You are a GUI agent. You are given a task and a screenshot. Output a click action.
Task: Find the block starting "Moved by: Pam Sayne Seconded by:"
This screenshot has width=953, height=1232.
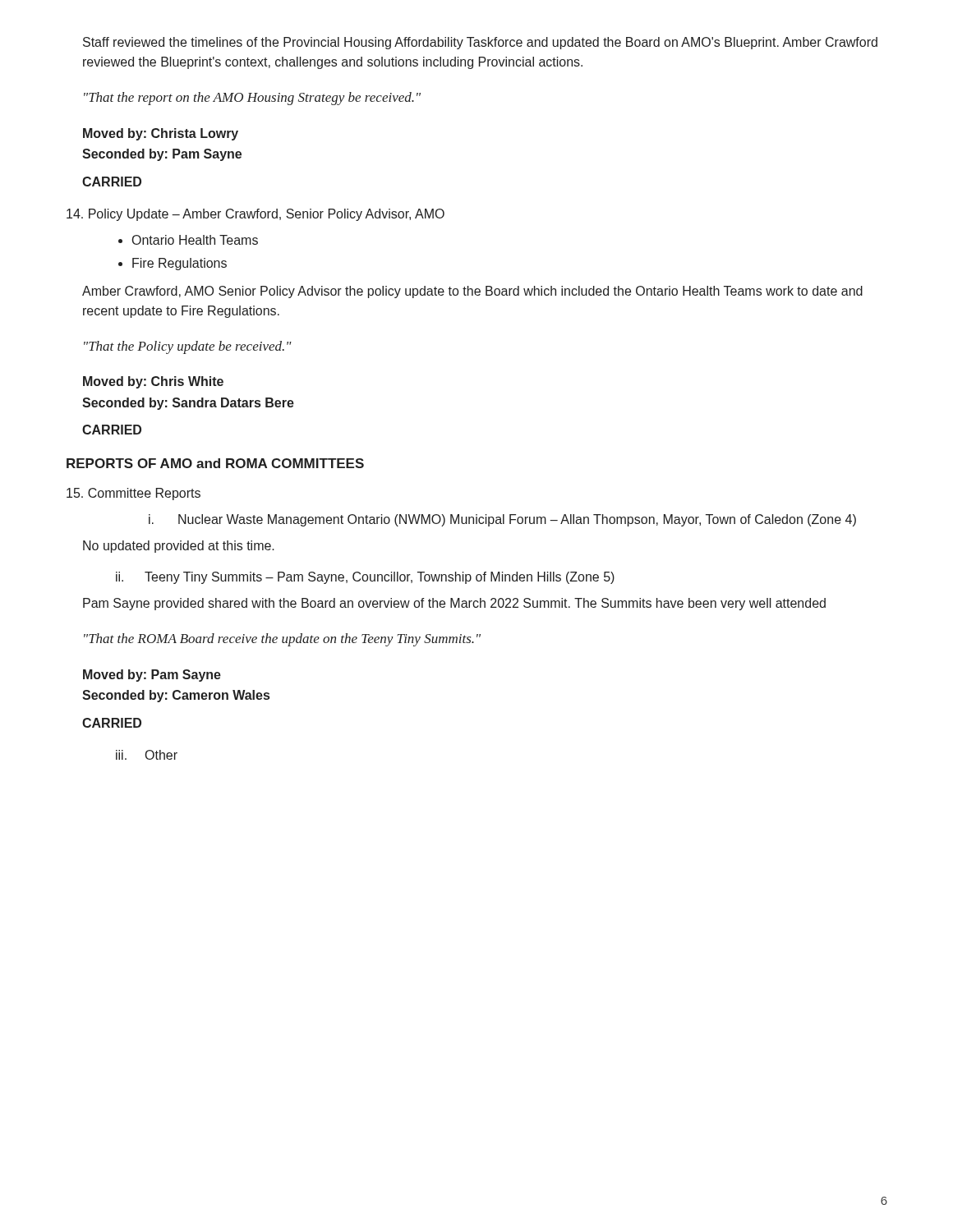[176, 685]
